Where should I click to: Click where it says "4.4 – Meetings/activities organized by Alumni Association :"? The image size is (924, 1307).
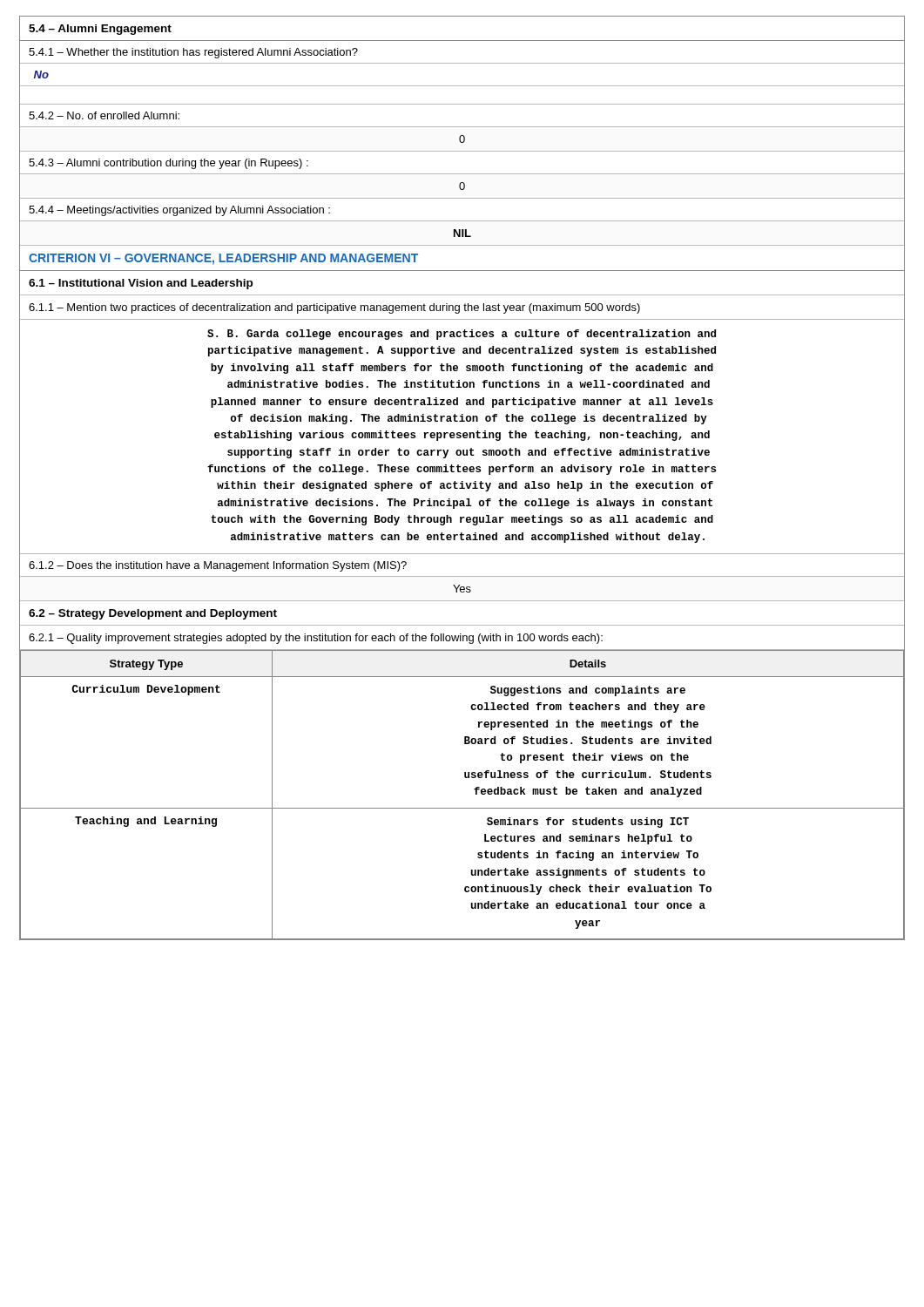180,210
